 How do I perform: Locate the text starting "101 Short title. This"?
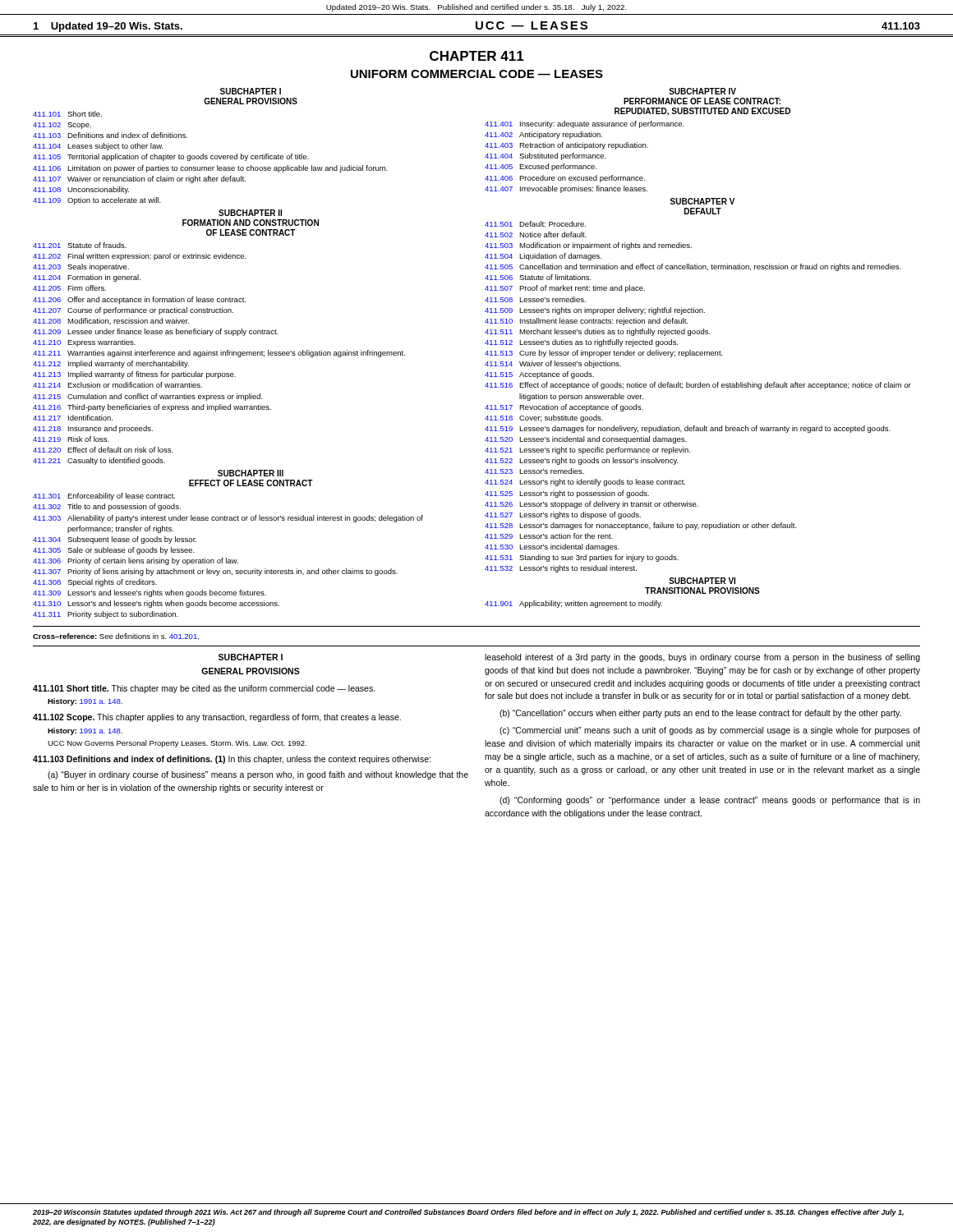point(251,738)
